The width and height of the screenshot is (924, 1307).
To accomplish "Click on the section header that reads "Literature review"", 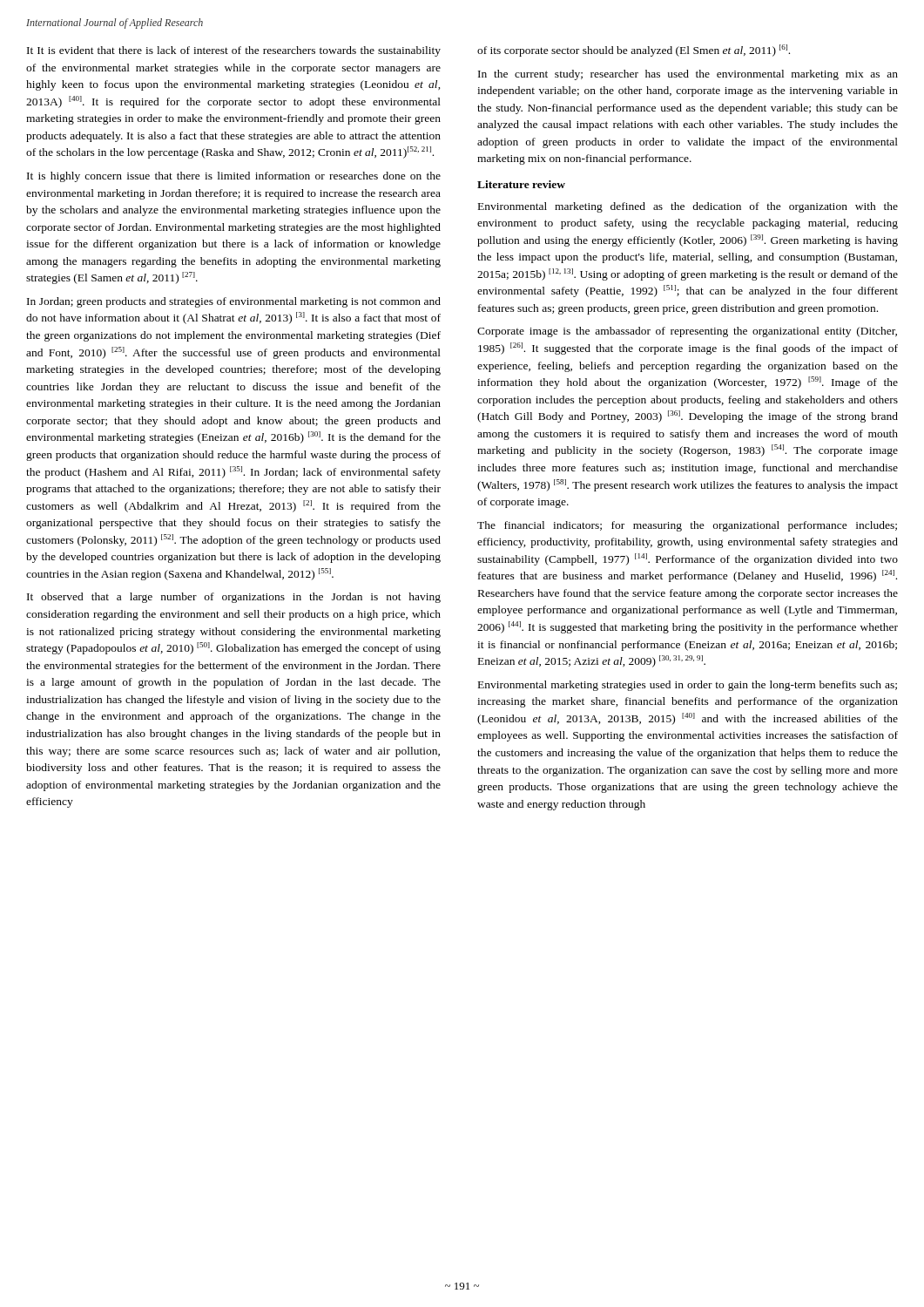I will tap(521, 184).
